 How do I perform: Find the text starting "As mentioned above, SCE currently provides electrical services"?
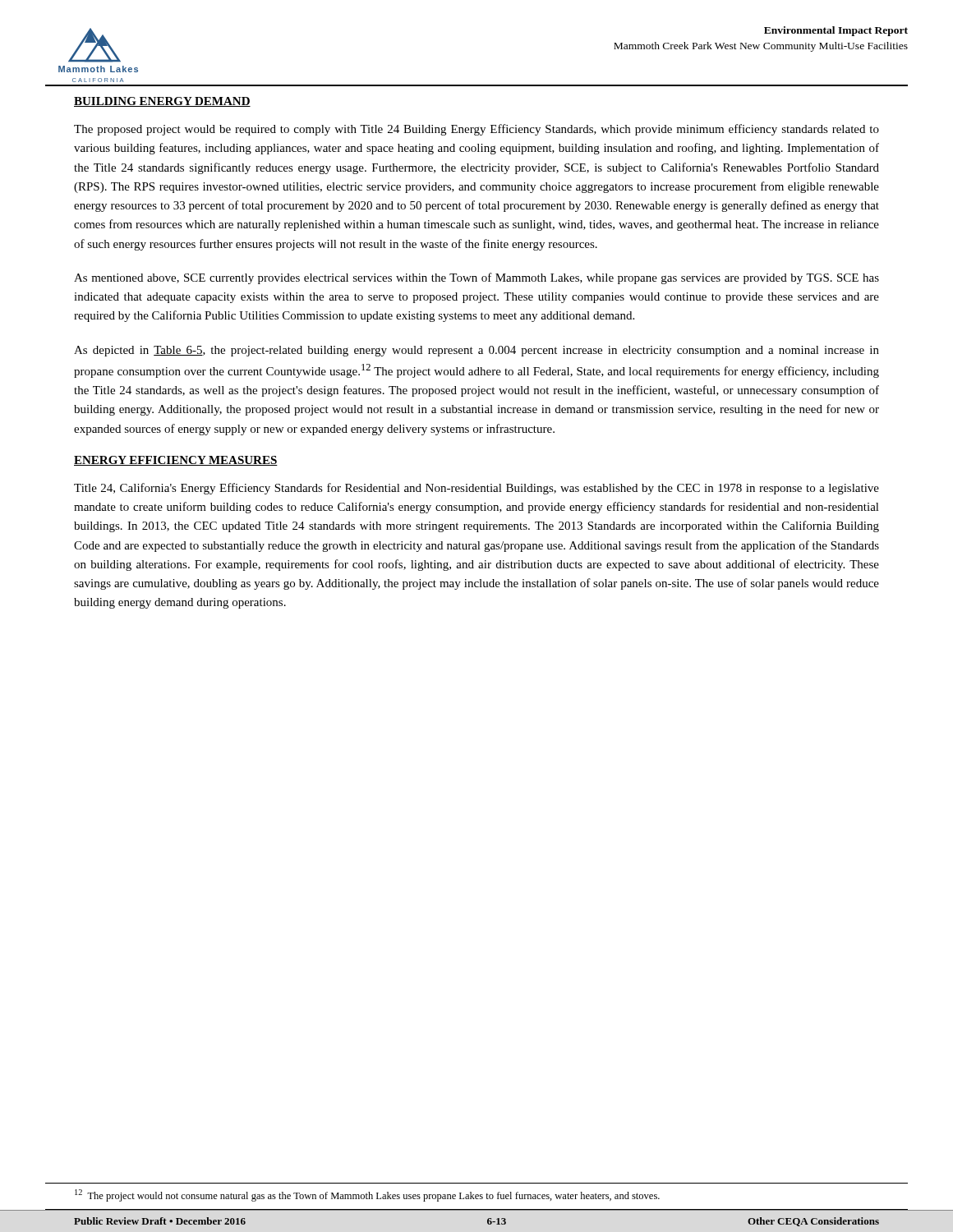coord(476,296)
